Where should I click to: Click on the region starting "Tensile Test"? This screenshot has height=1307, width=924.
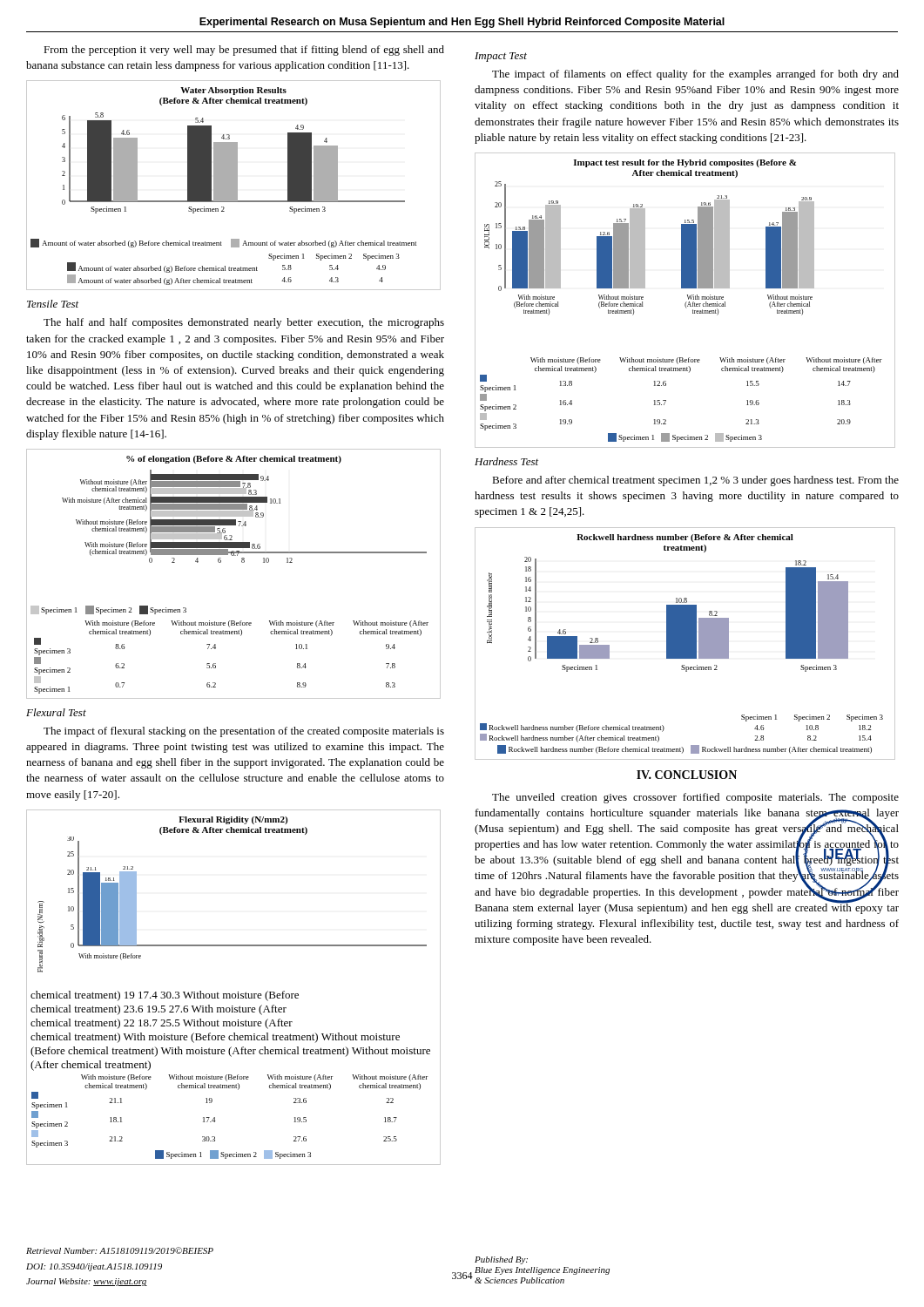52,304
